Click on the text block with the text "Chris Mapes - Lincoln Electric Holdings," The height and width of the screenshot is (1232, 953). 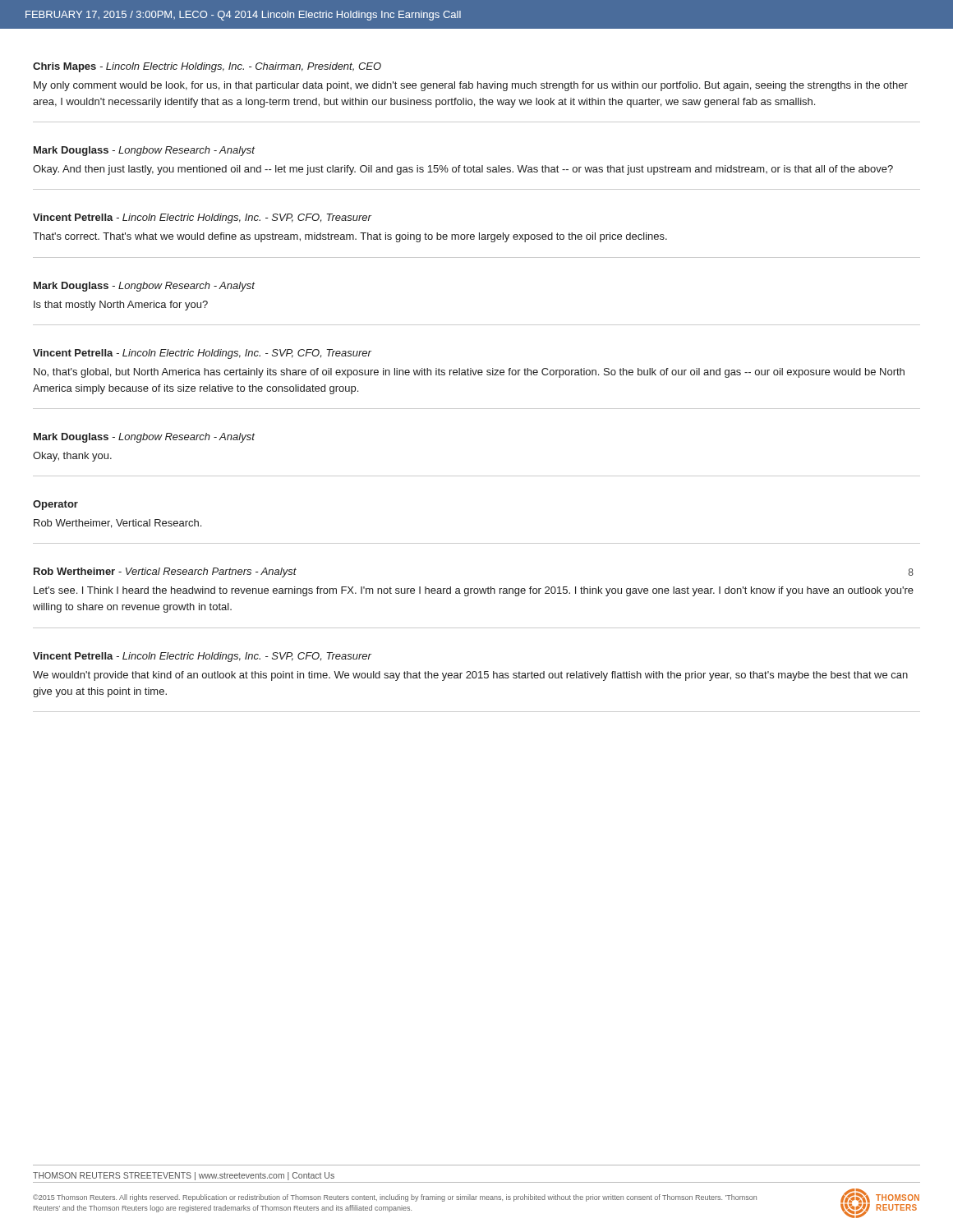point(476,85)
